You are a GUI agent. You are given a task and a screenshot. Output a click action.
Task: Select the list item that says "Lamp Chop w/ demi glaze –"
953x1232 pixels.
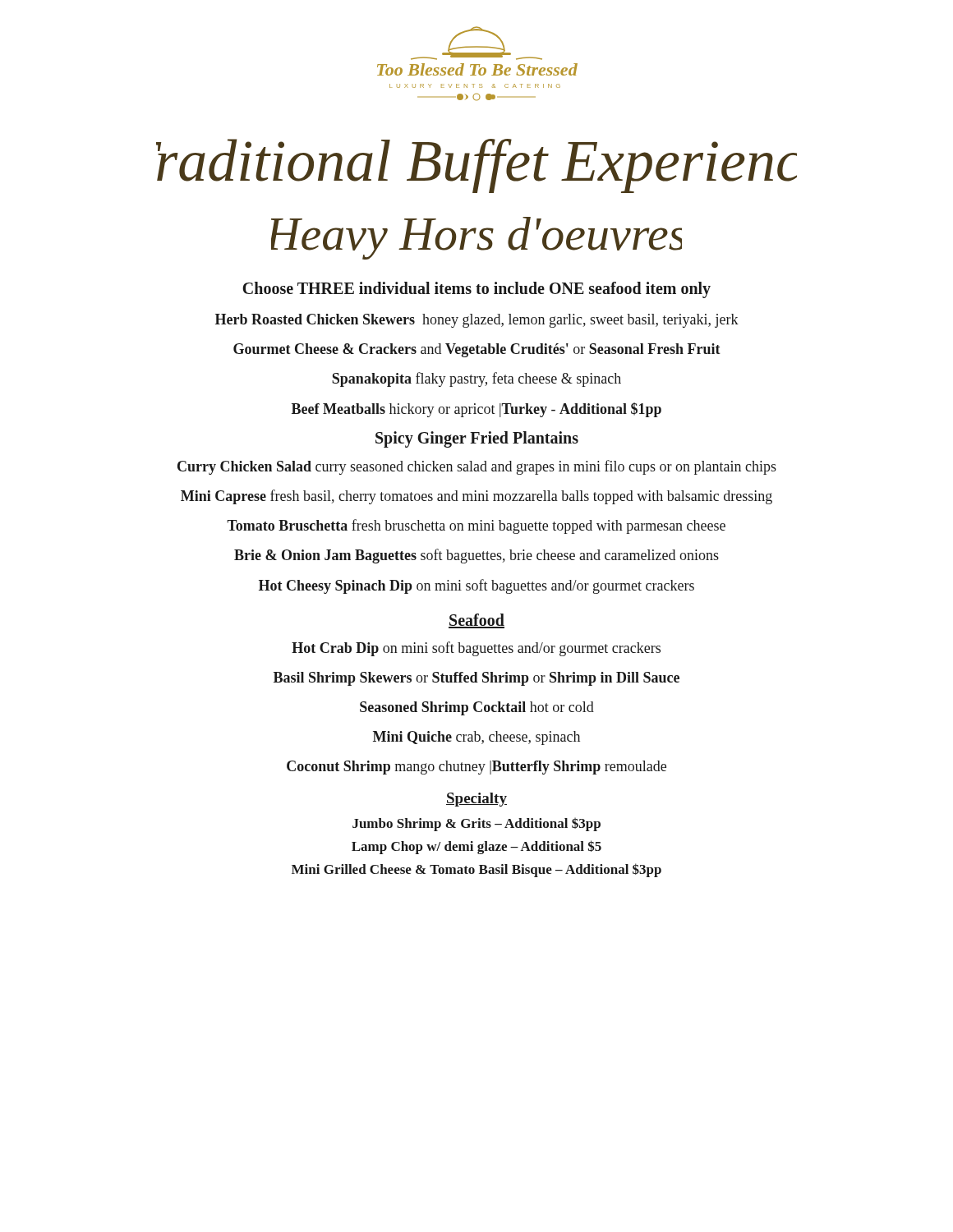476,846
